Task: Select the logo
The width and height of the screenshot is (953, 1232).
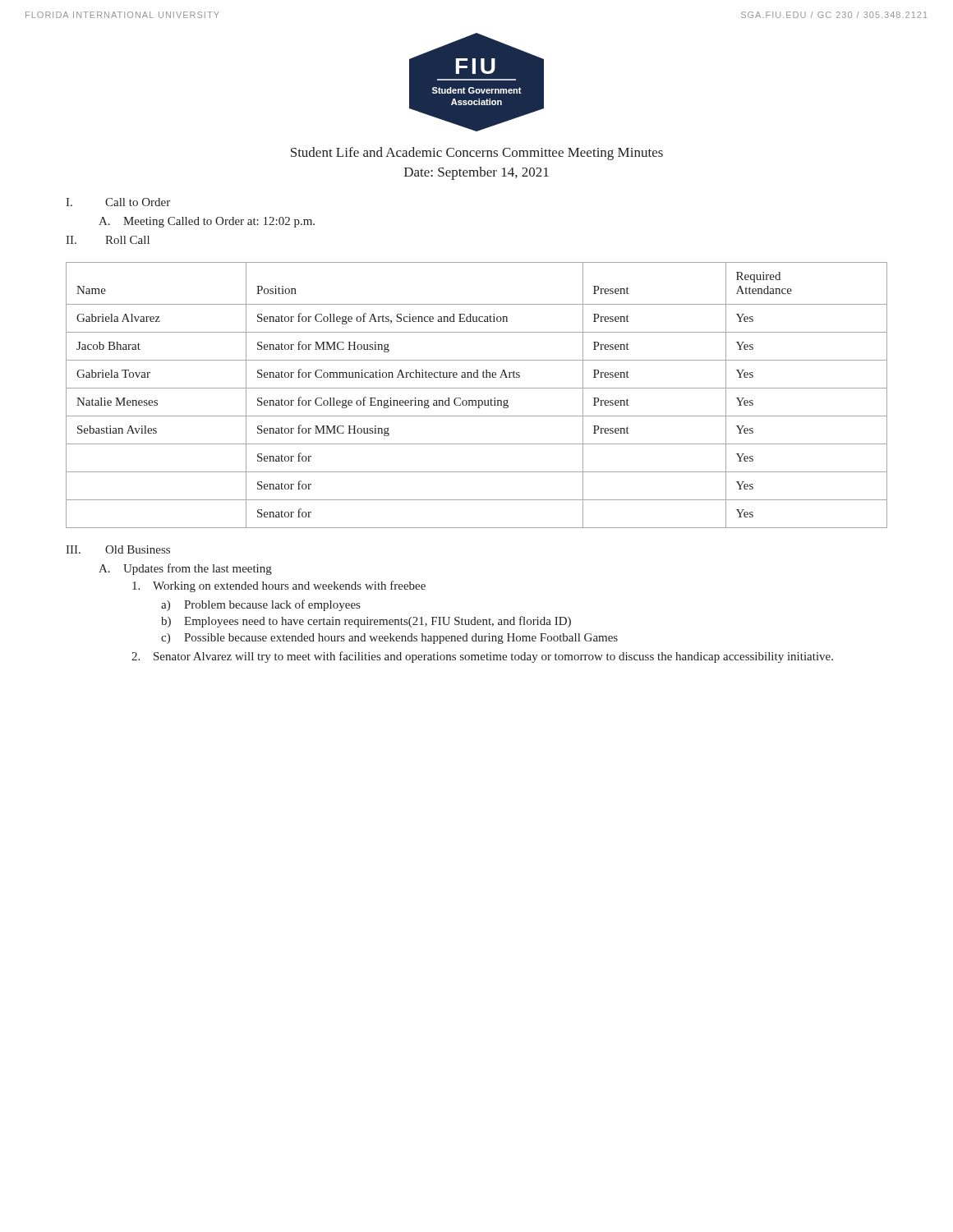Action: pyautogui.click(x=476, y=80)
